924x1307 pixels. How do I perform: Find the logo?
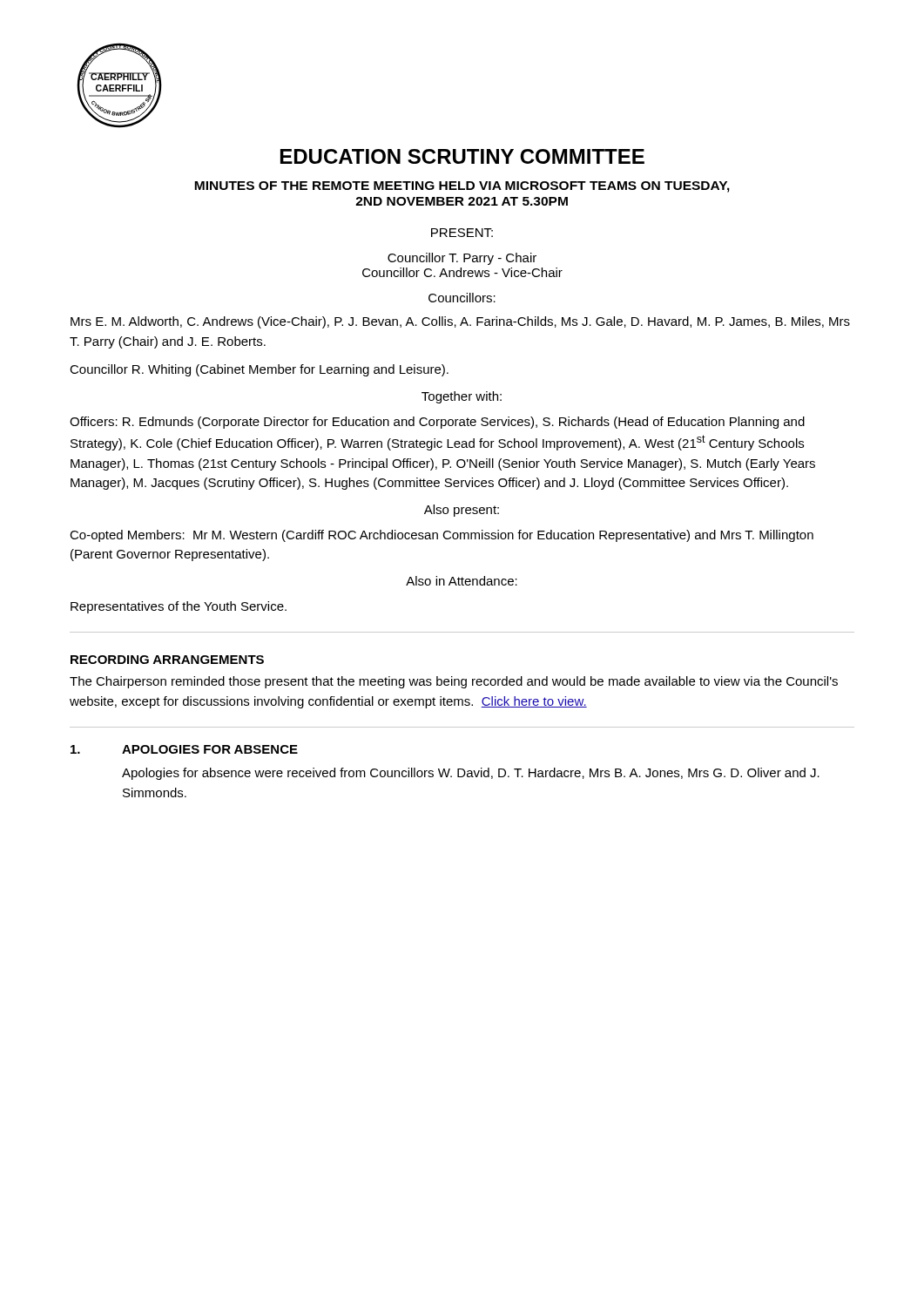tap(462, 85)
